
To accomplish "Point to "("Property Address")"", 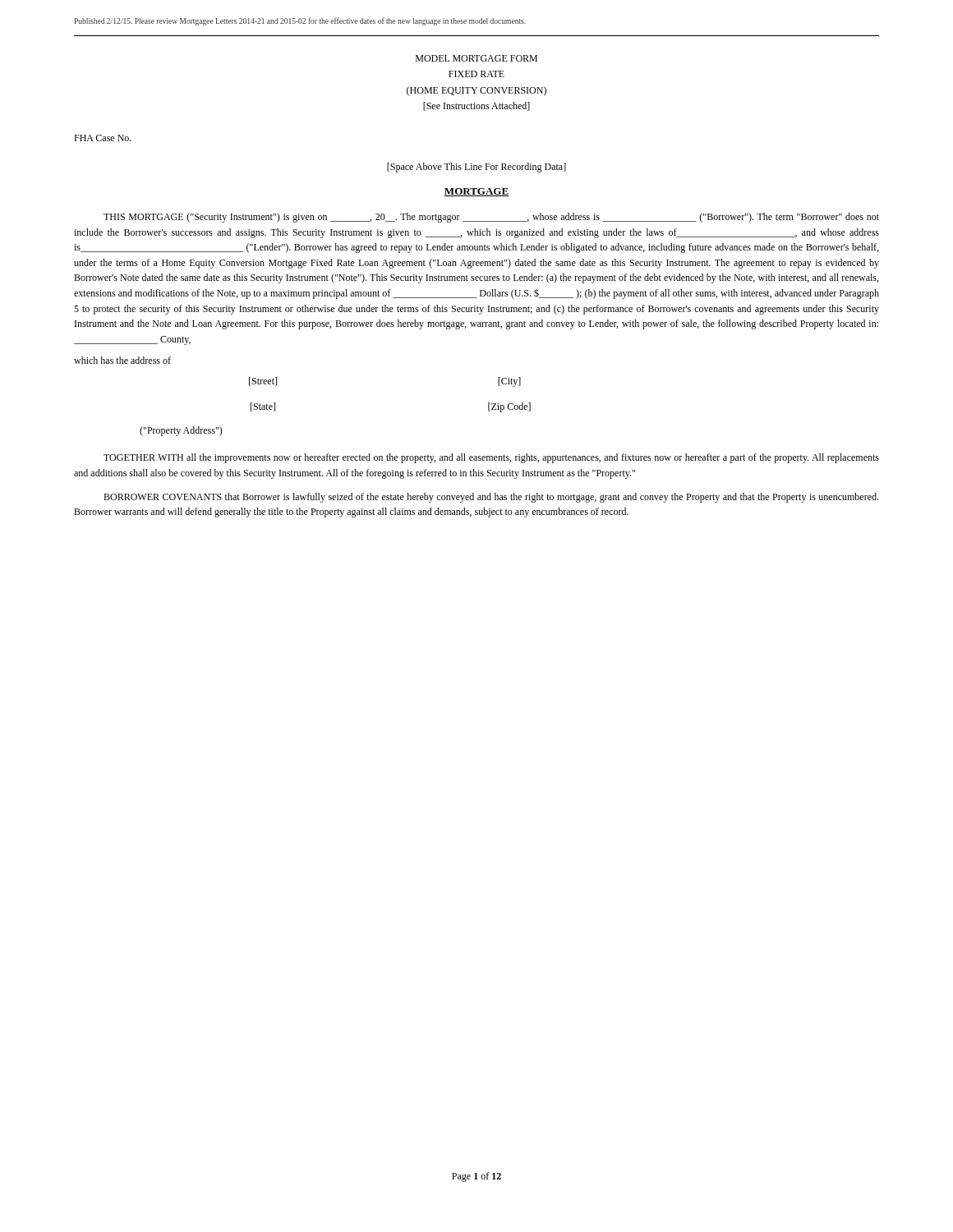I will [x=181, y=431].
